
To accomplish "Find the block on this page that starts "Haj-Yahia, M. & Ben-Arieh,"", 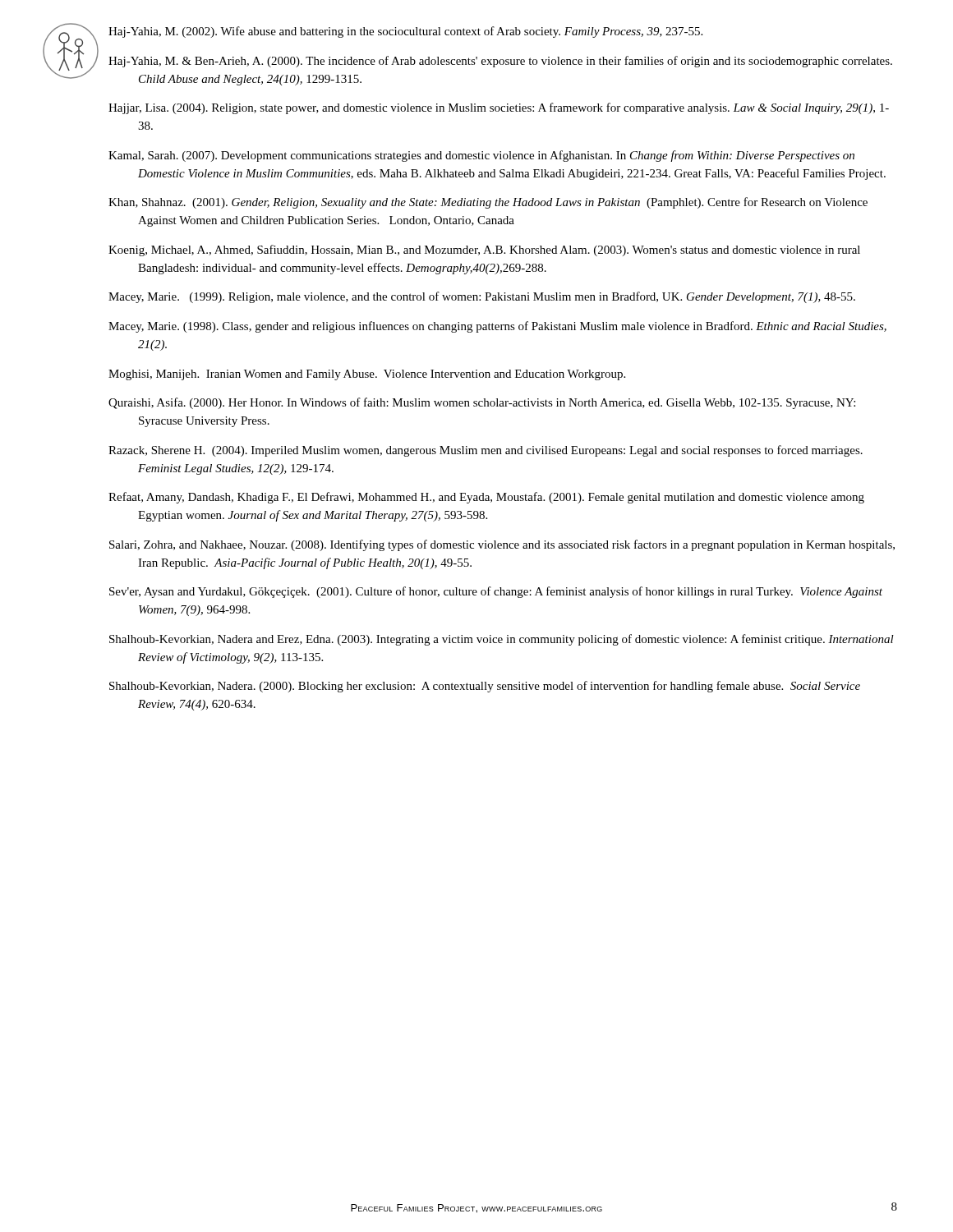I will coord(501,69).
